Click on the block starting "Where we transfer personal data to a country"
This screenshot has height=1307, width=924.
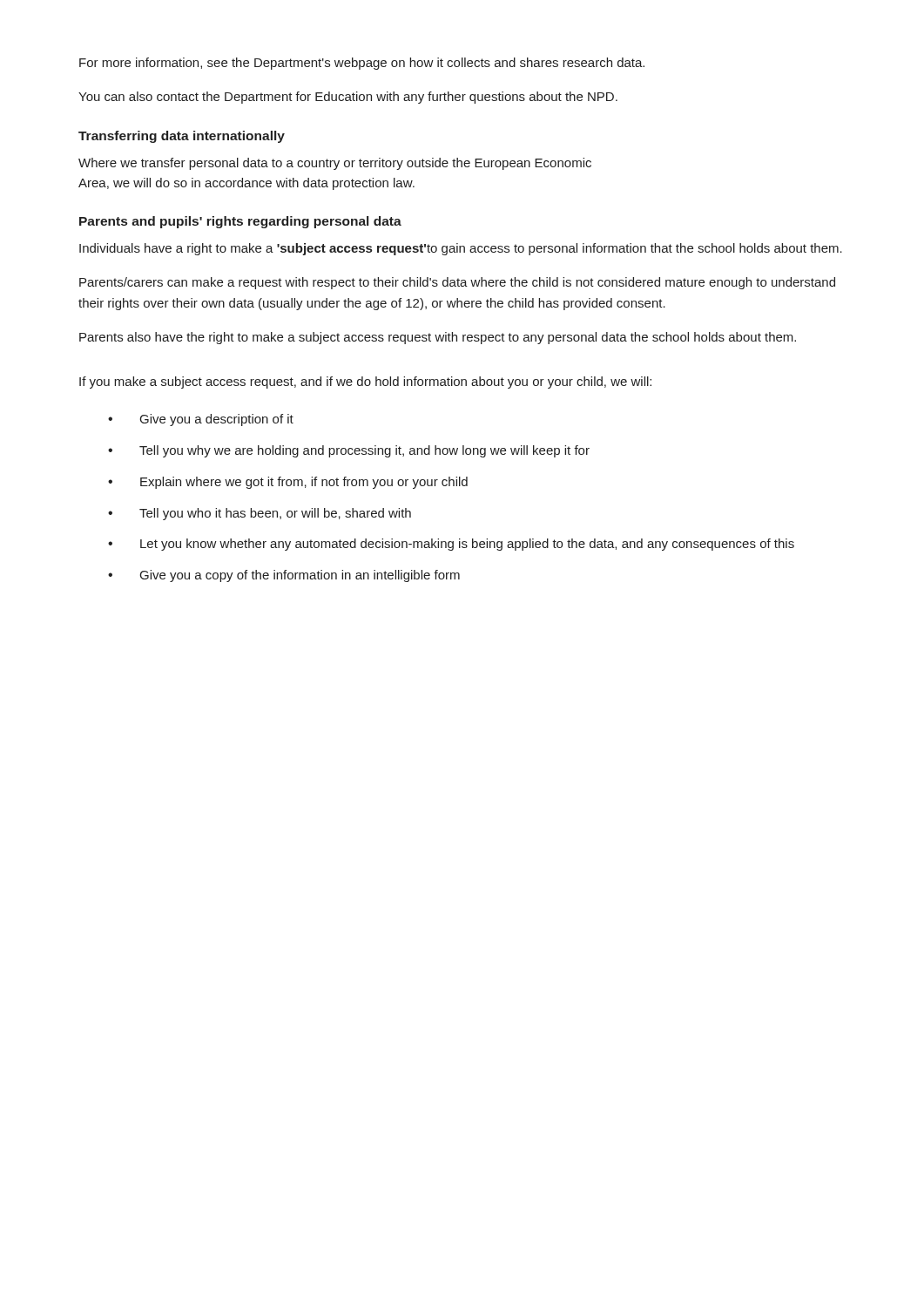[x=335, y=172]
